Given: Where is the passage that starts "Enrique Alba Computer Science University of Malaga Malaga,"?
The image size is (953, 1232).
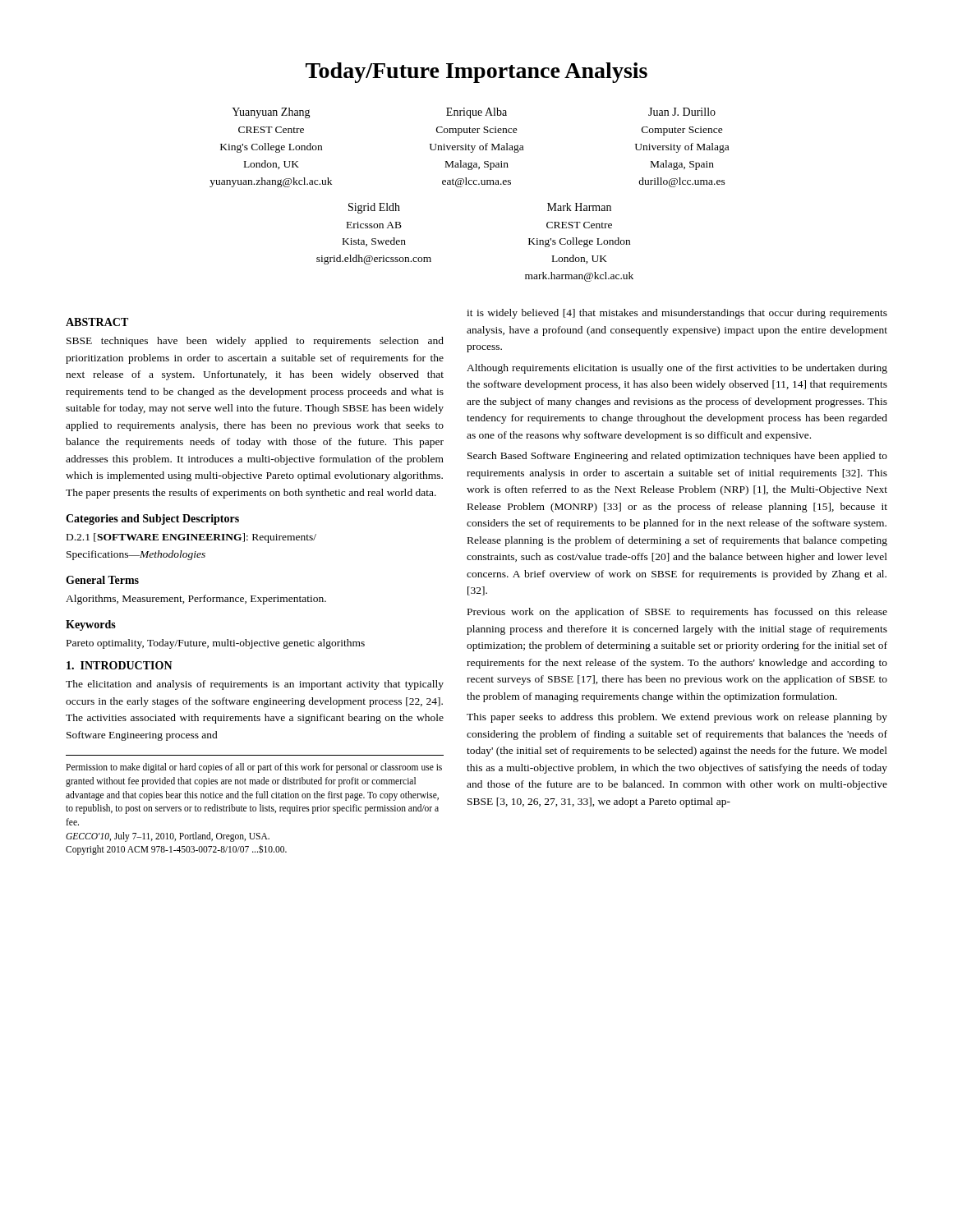Looking at the screenshot, I should coord(476,146).
